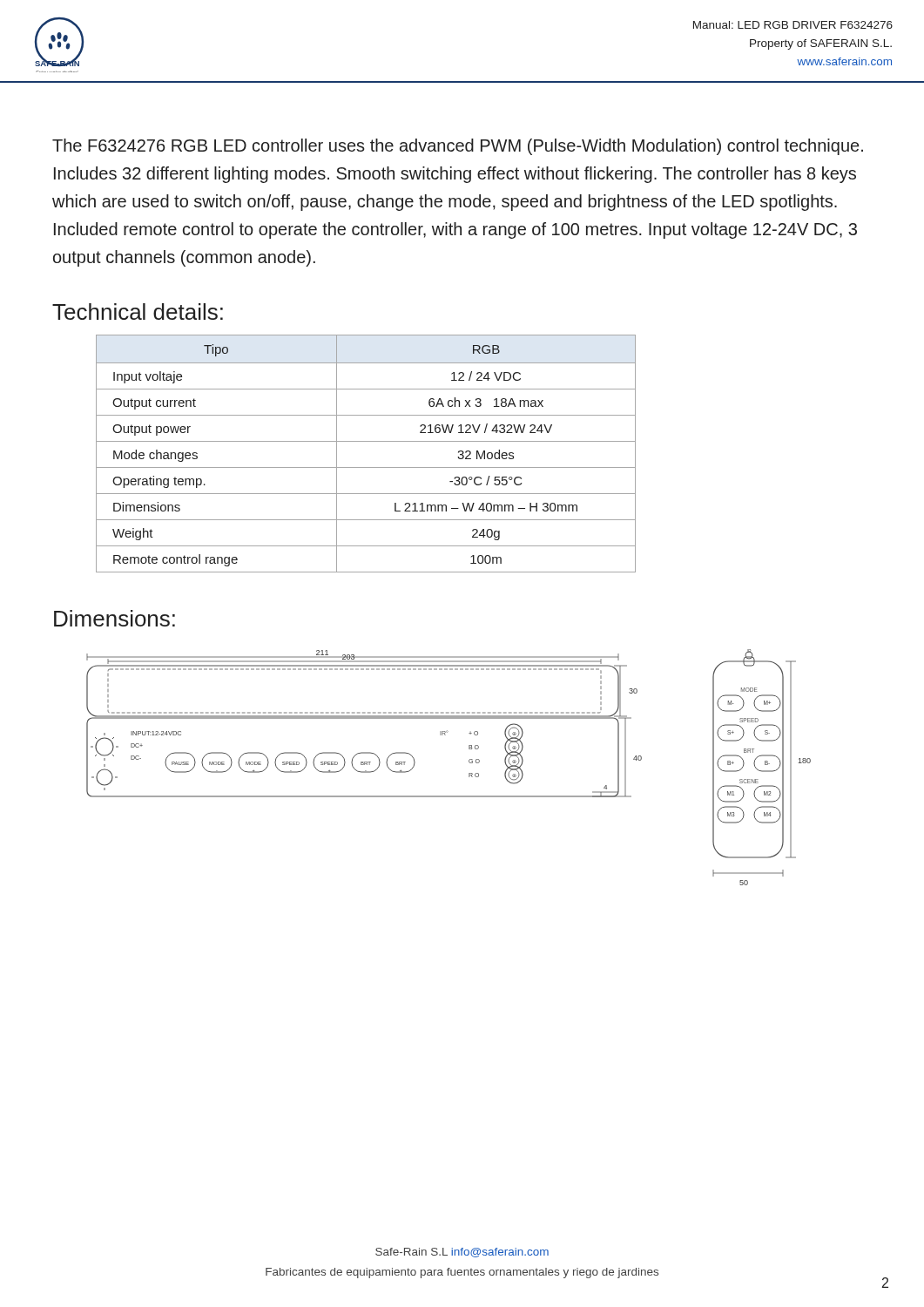Viewport: 924px width, 1307px height.
Task: Find the block on this page that starts "The F6324276 RGB LED controller uses"
Action: tap(458, 201)
